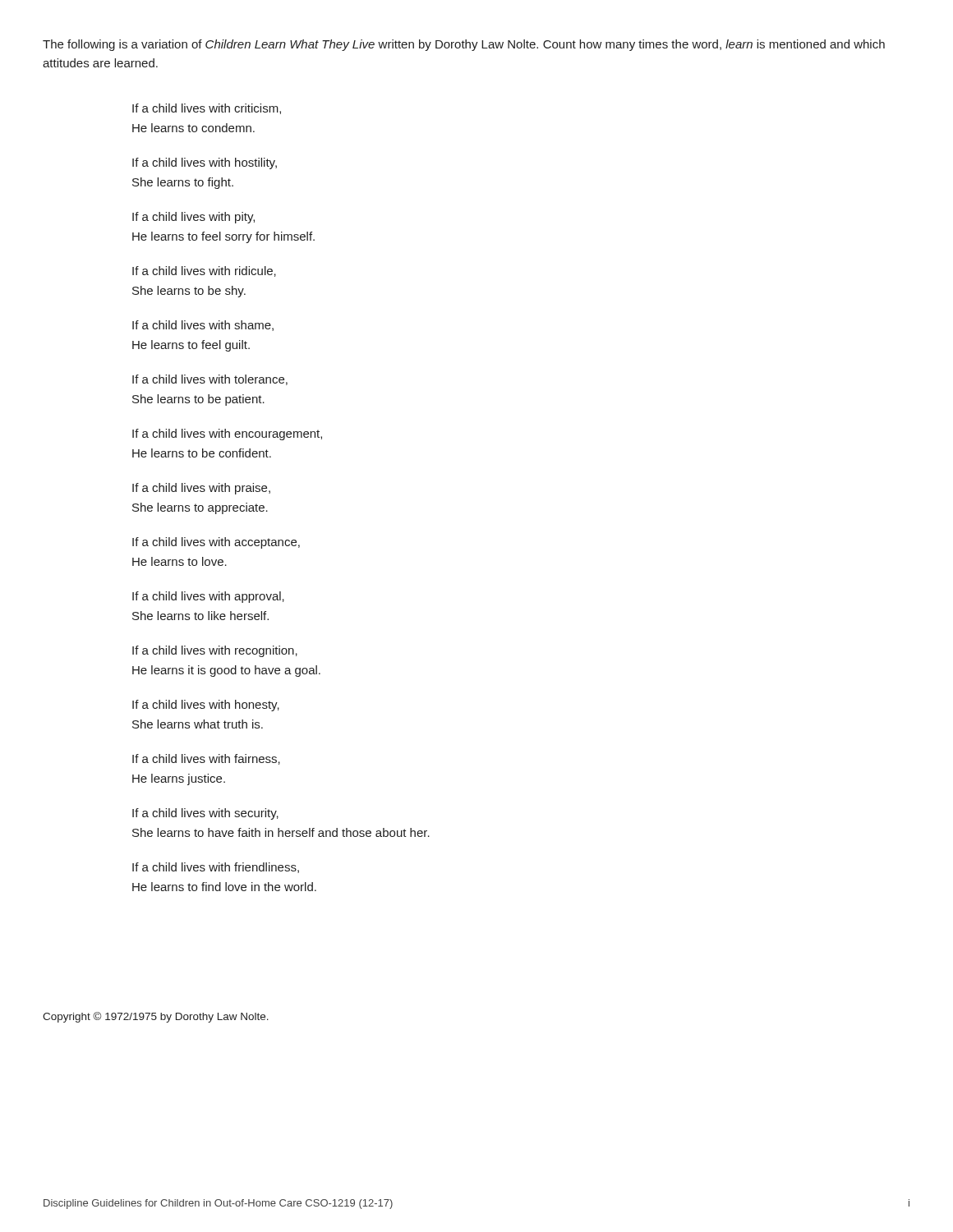Point to the passage starting "If a child lives with fairness, He"
Viewport: 953px width, 1232px height.
(206, 768)
